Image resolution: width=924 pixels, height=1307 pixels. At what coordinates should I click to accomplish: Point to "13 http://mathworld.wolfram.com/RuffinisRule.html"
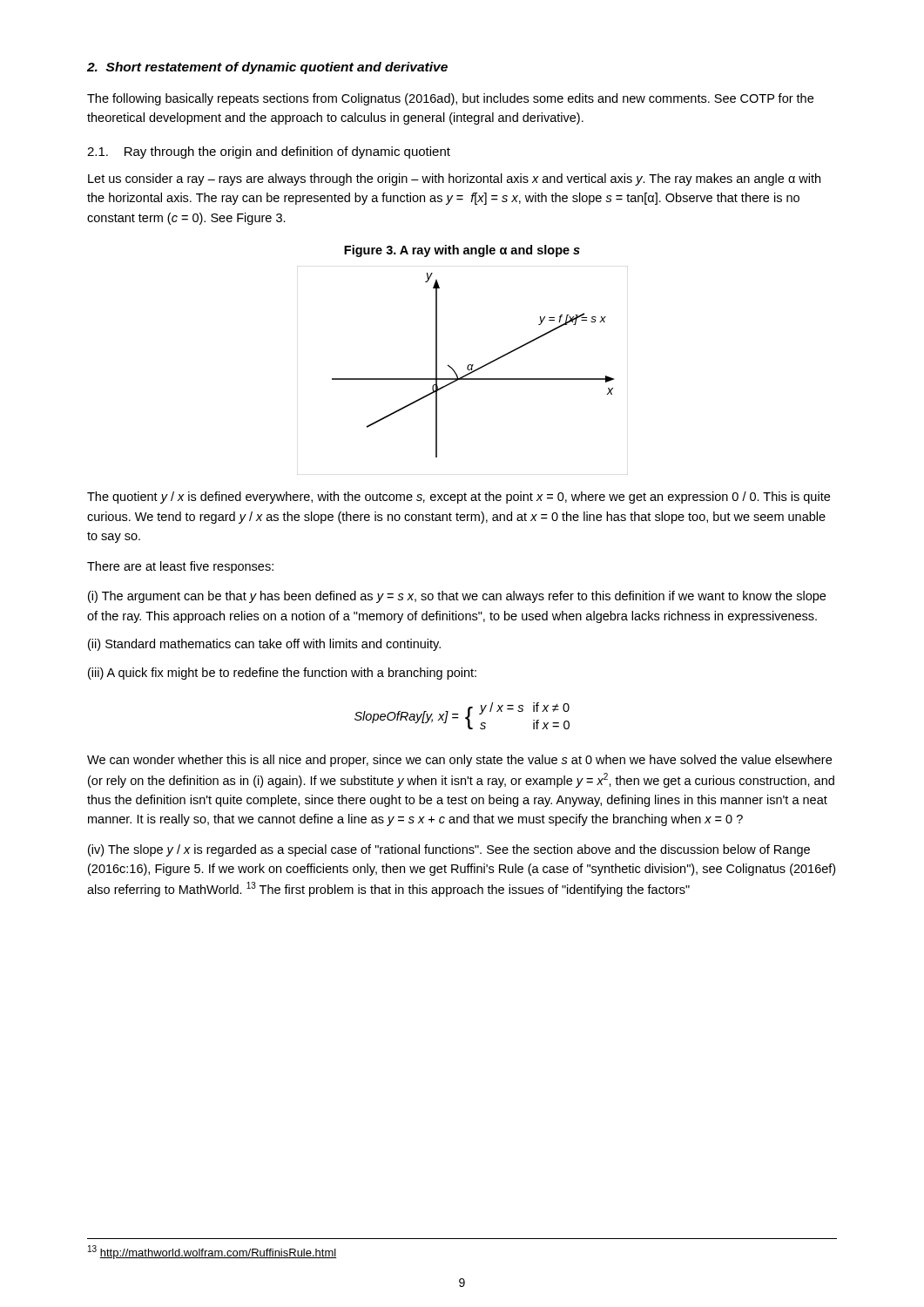[x=212, y=1252]
